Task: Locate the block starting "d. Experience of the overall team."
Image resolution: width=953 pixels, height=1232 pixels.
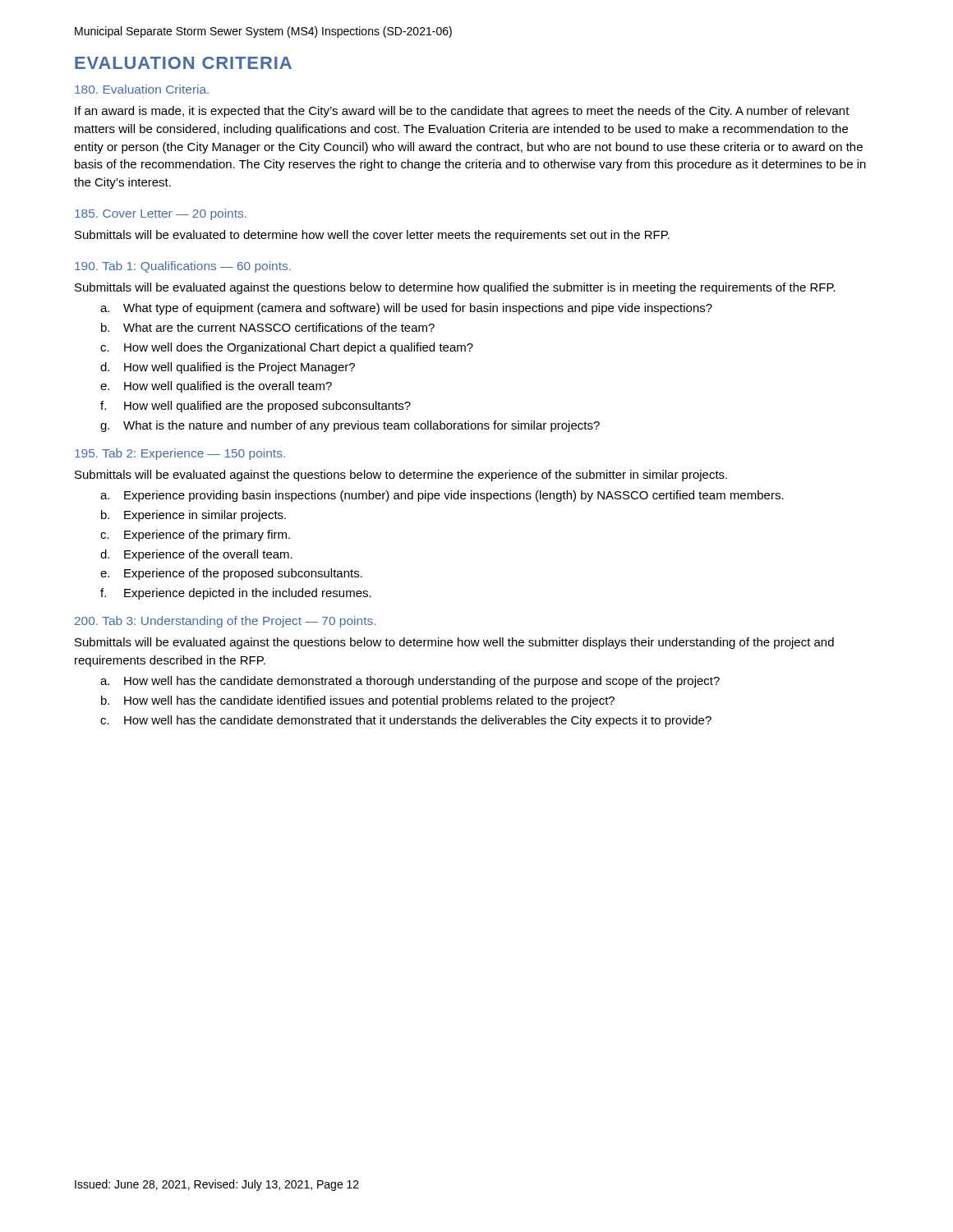Action: point(197,554)
